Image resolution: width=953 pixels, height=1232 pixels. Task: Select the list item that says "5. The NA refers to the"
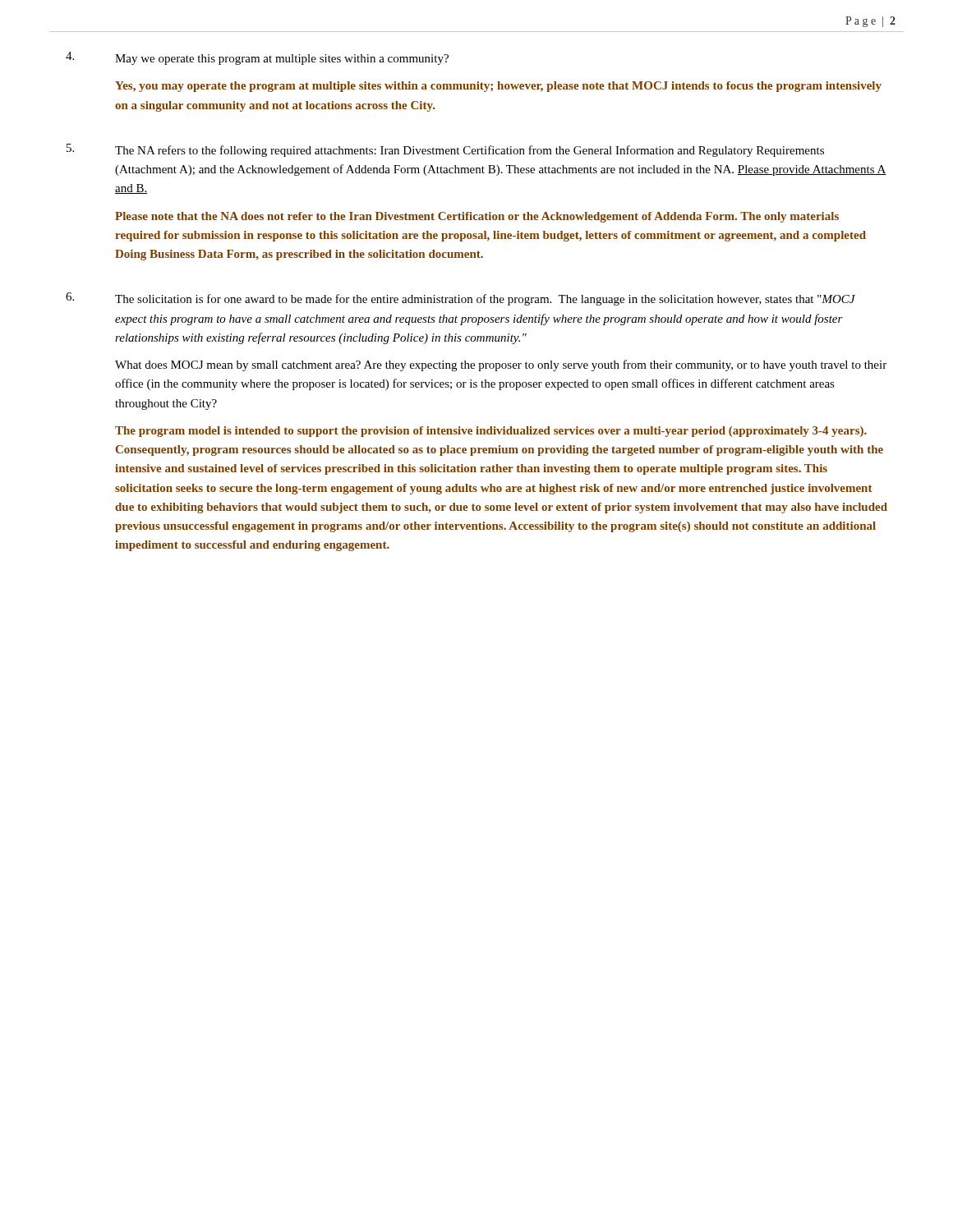476,207
